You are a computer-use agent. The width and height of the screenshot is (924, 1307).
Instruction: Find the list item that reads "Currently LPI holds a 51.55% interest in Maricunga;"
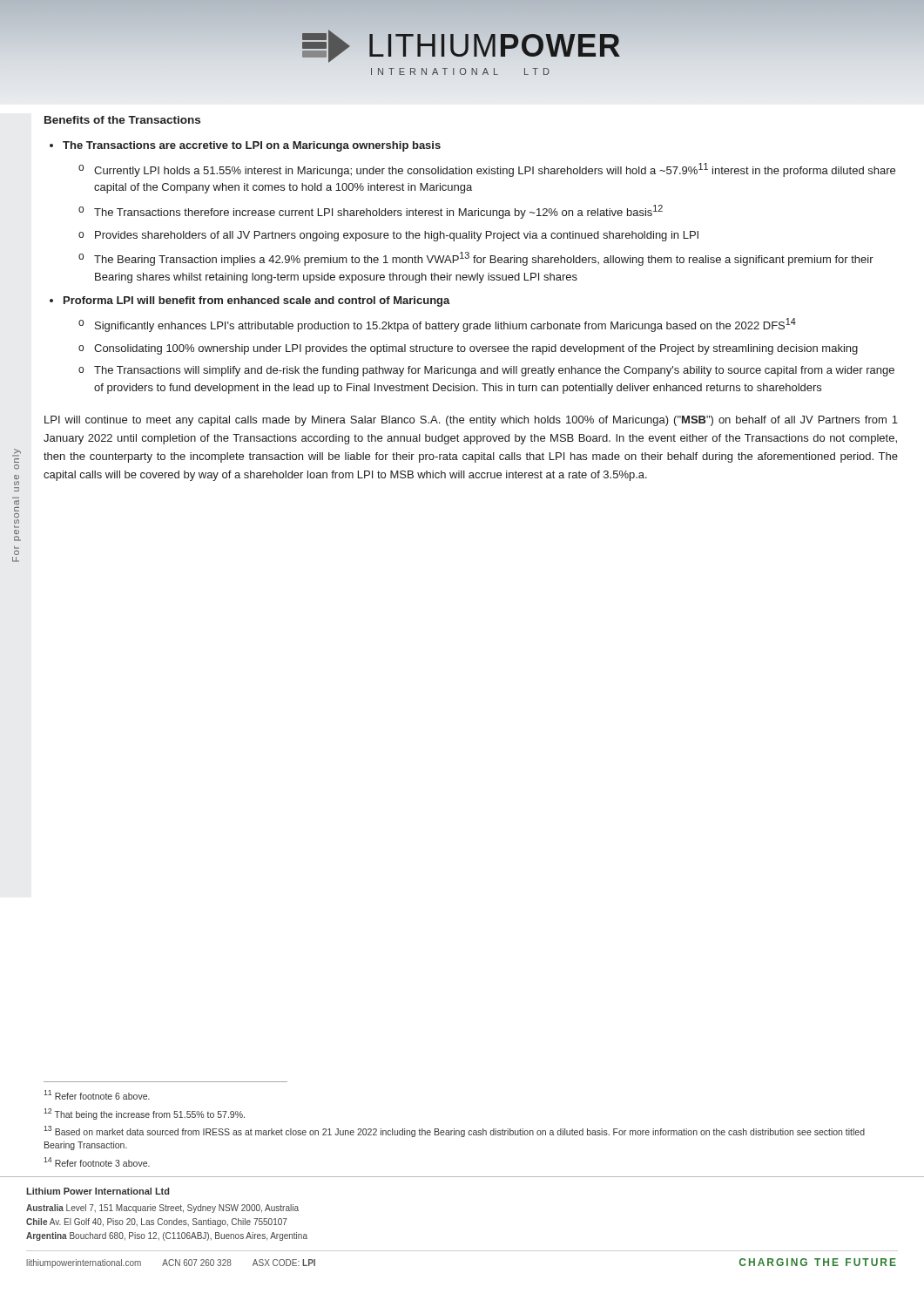pos(495,177)
